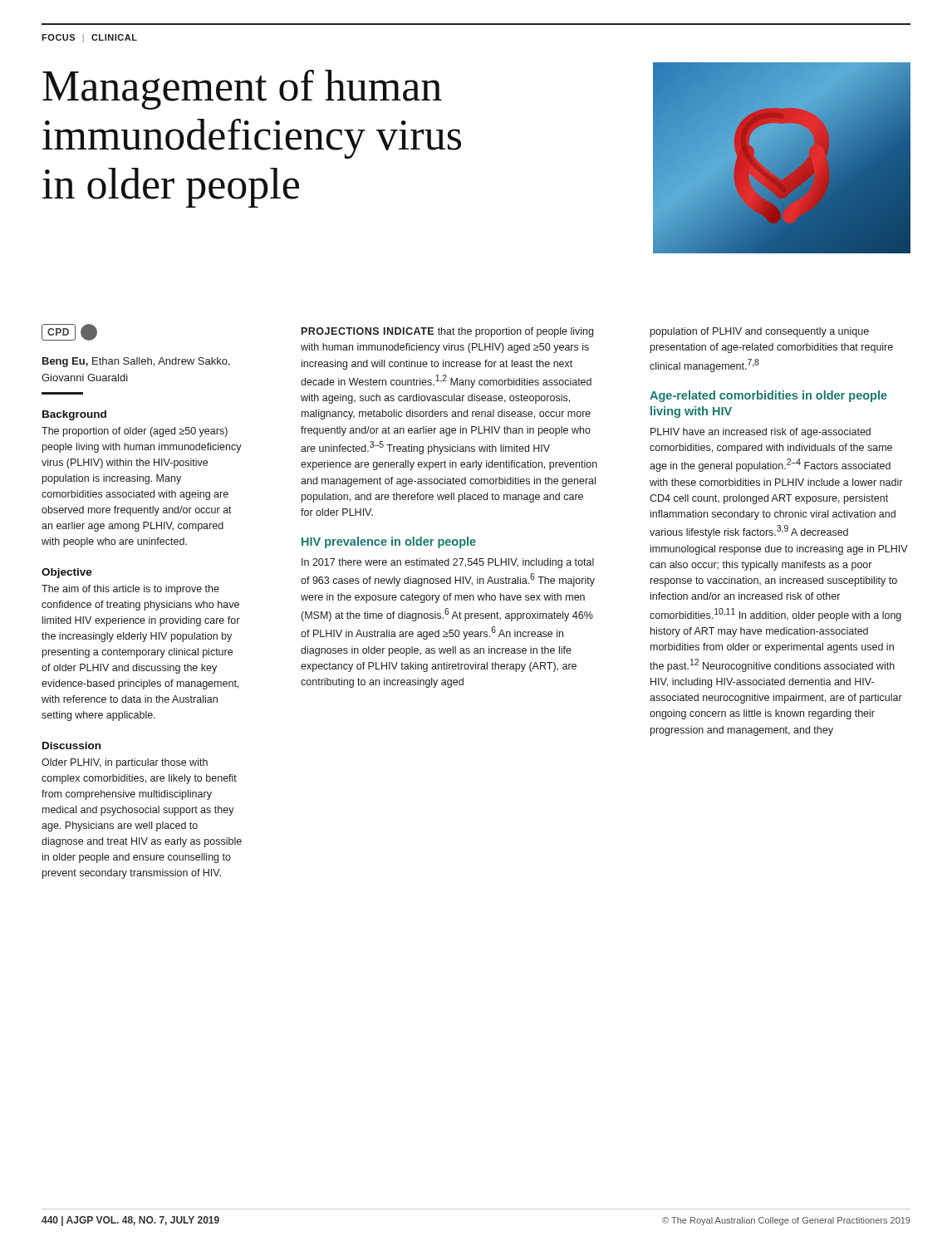Viewport: 952px width, 1246px height.
Task: Click where it says "HIV prevalence in older people"
Action: [388, 542]
